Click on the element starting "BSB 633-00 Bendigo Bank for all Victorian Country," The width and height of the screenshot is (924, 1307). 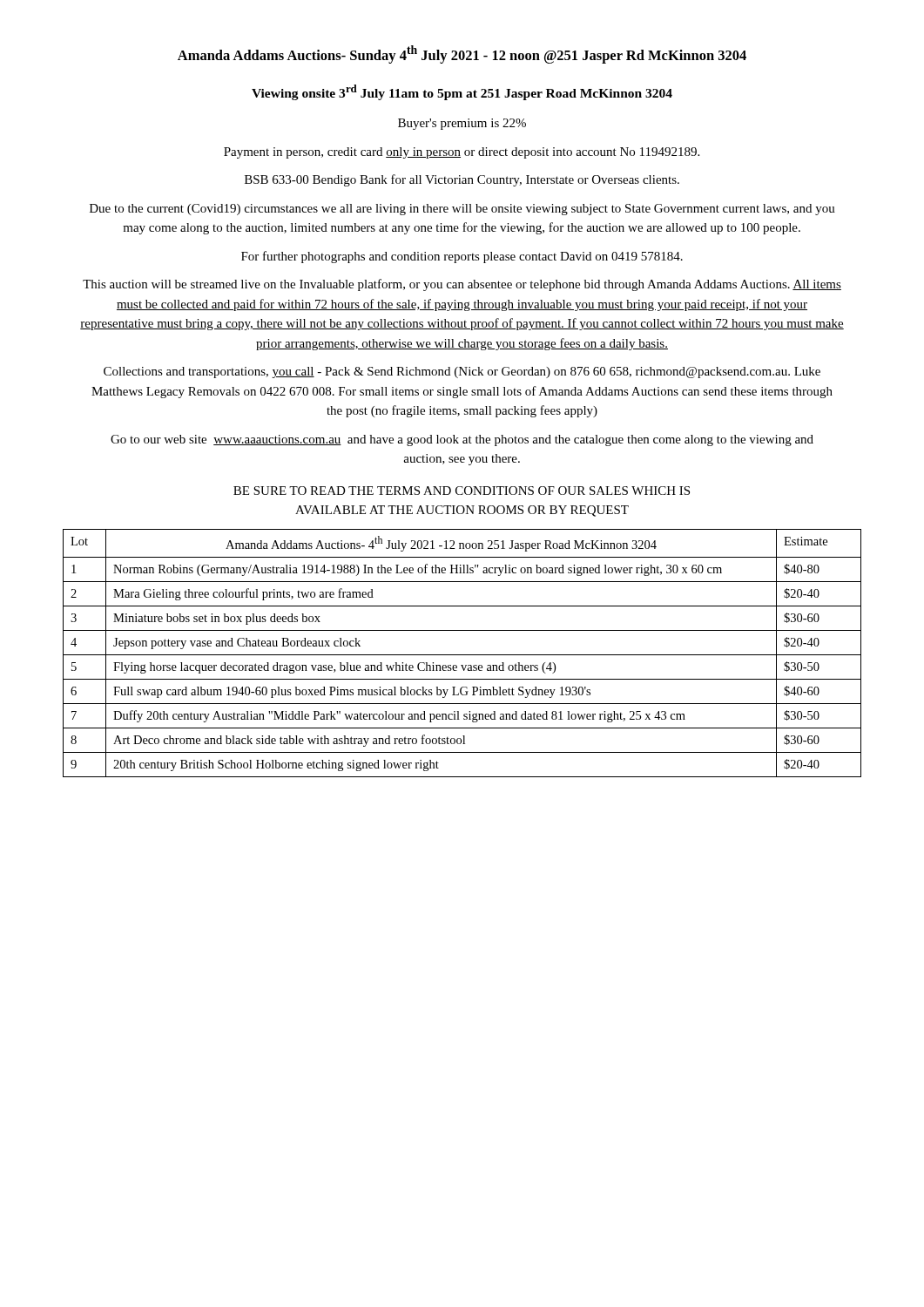[x=462, y=180]
